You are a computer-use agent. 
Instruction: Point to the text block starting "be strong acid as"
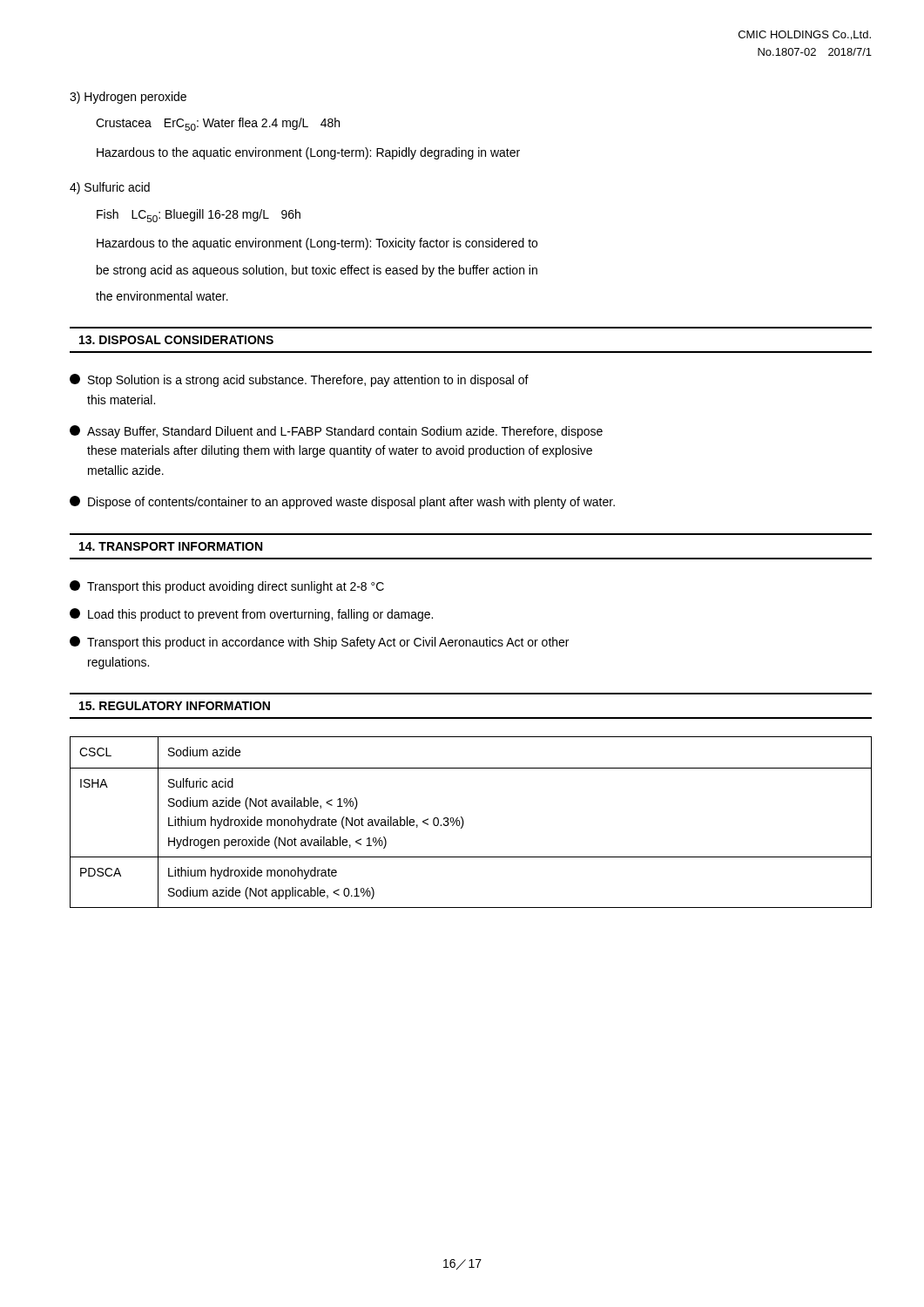pos(317,270)
